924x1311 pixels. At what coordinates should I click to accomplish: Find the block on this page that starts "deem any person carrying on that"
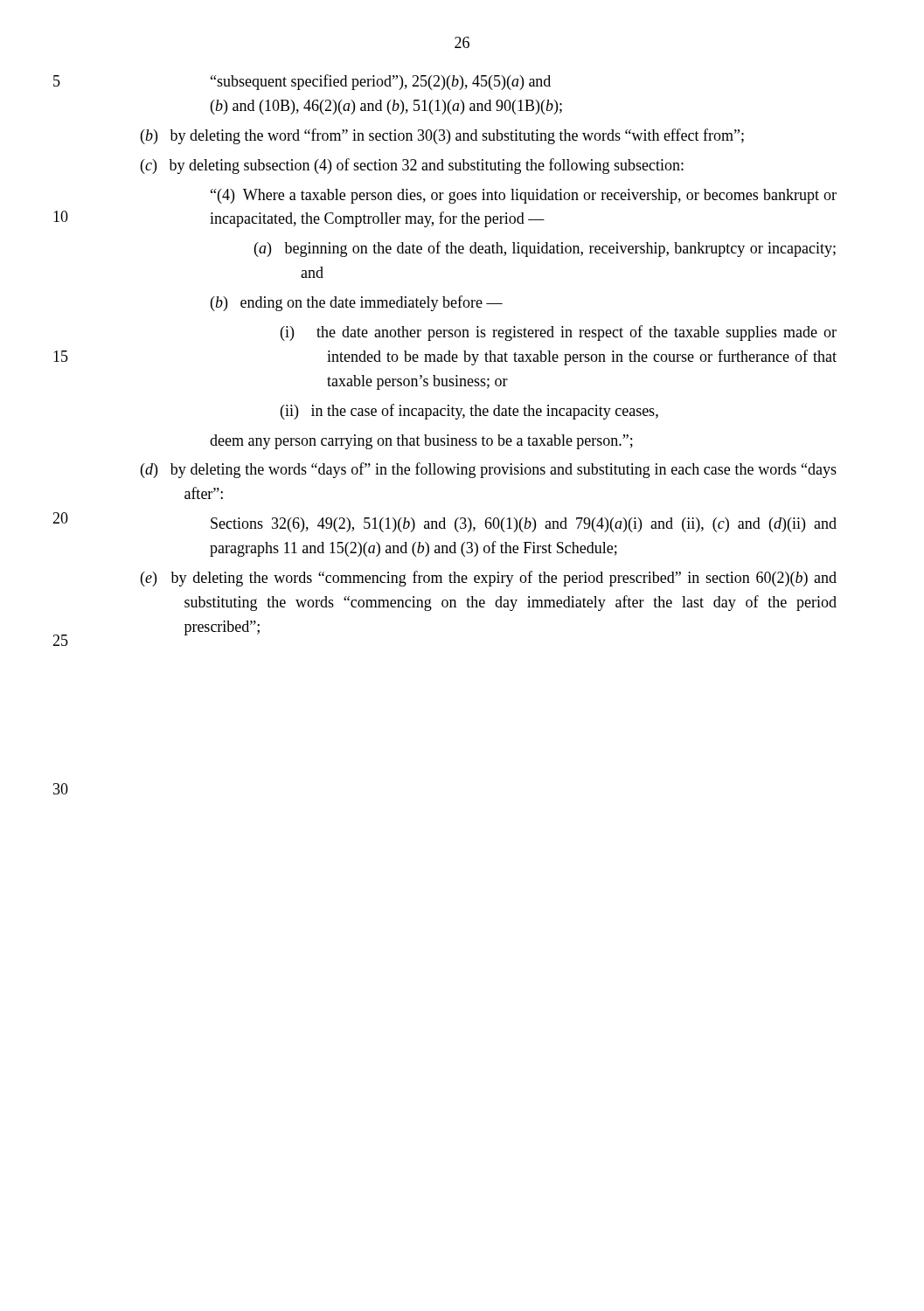(422, 440)
